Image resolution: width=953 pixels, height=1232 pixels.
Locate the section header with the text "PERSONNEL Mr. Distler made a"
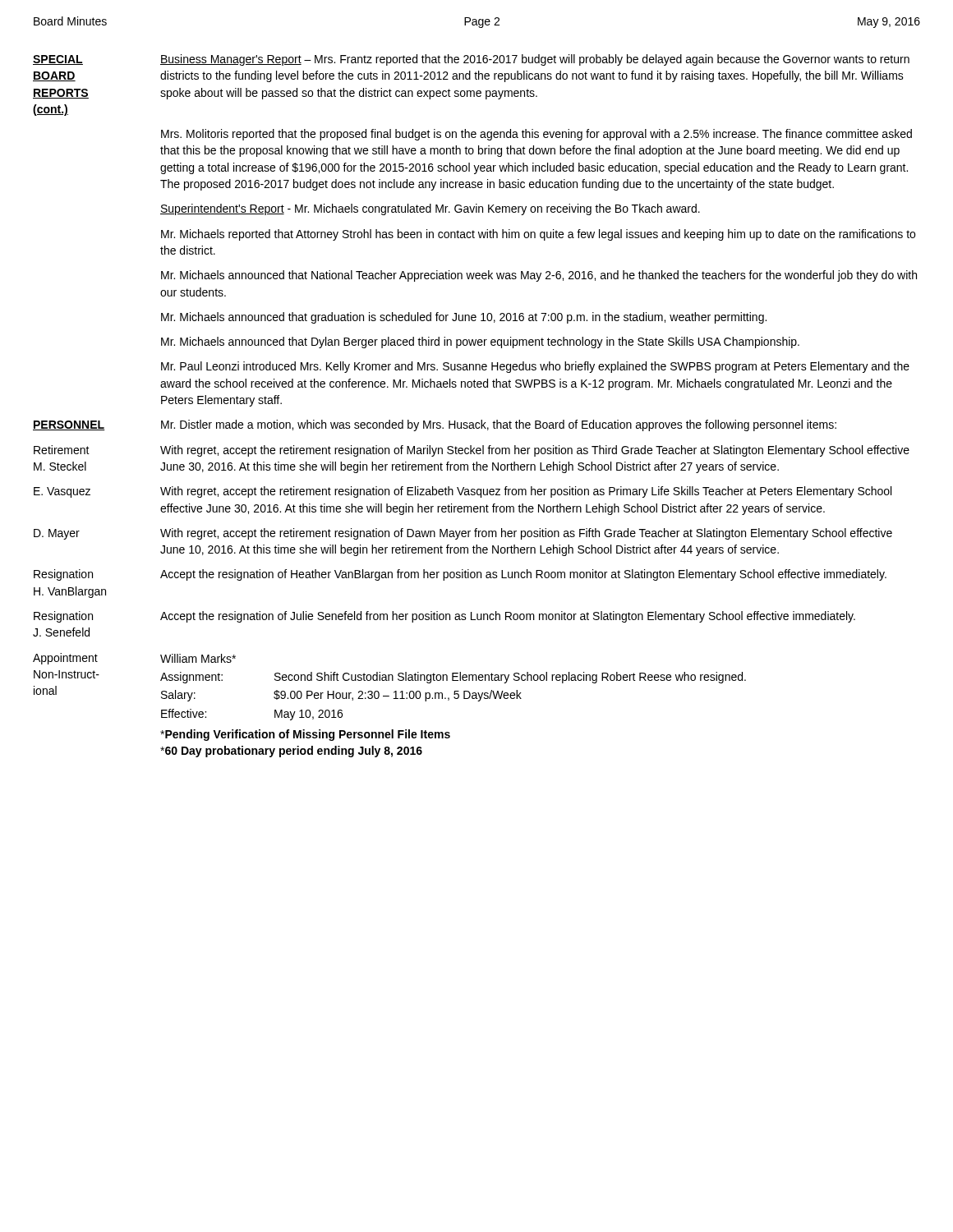[x=476, y=425]
